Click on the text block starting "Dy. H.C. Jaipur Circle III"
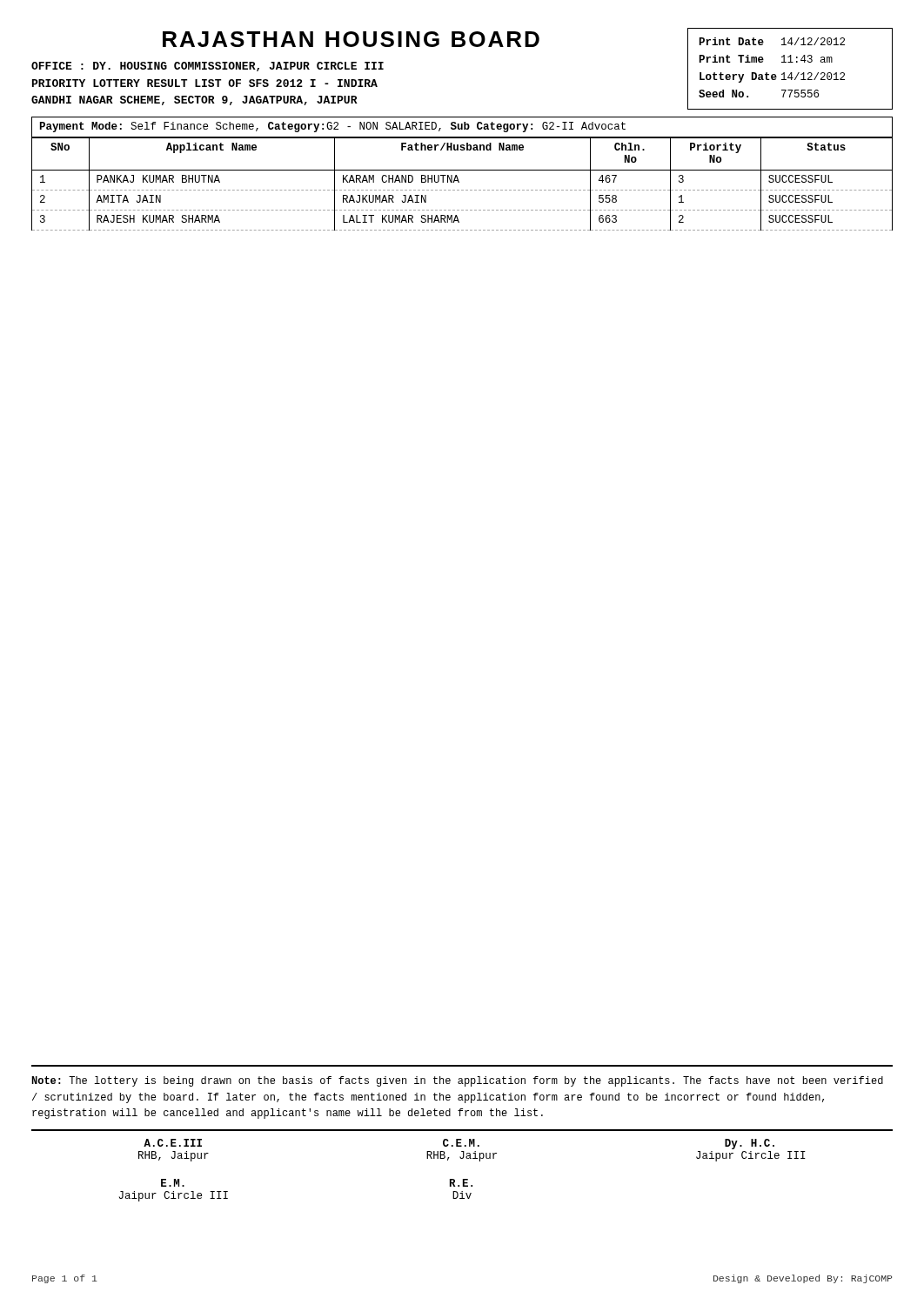This screenshot has height=1305, width=924. pos(751,1150)
